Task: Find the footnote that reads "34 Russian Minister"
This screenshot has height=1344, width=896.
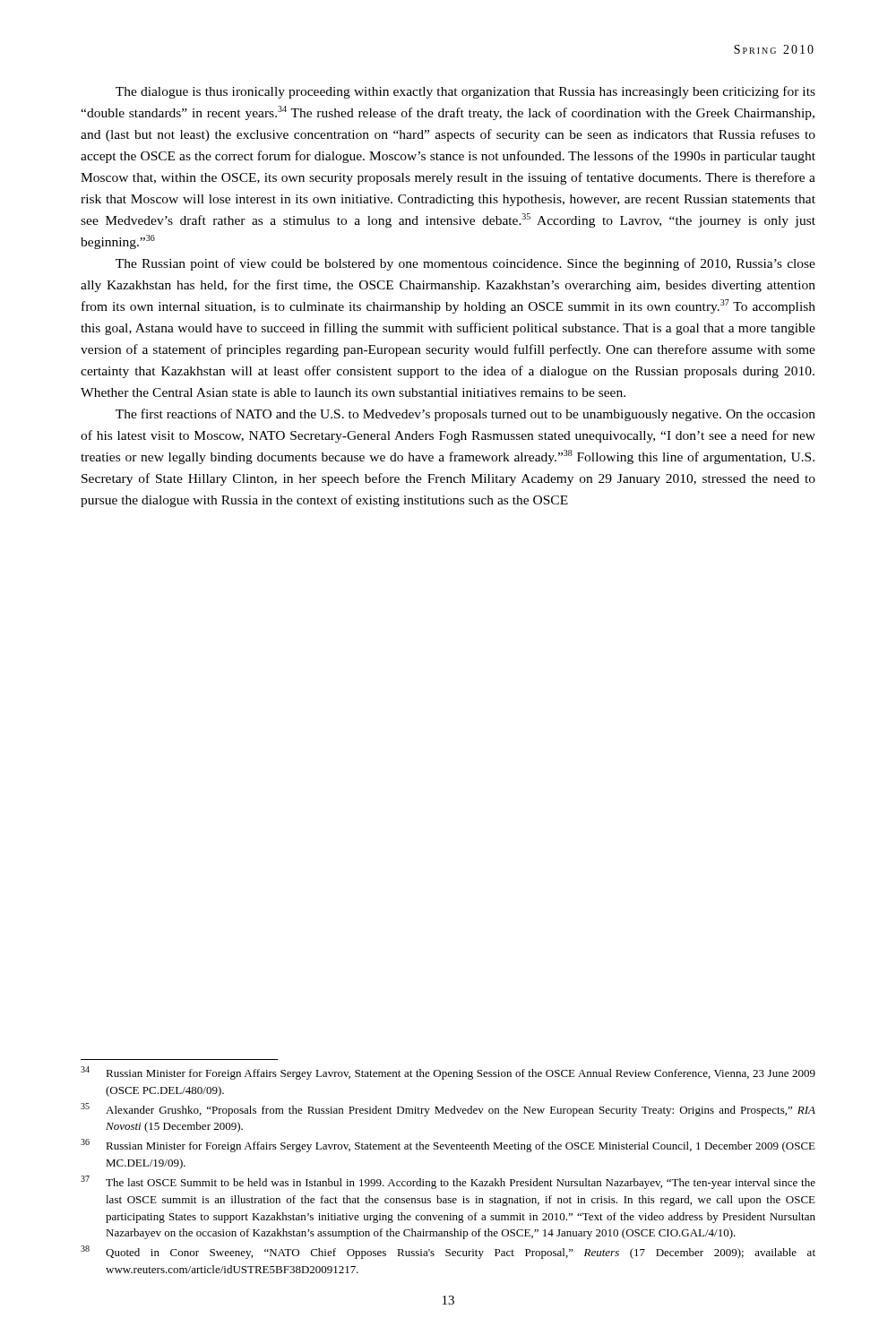Action: tap(448, 1169)
